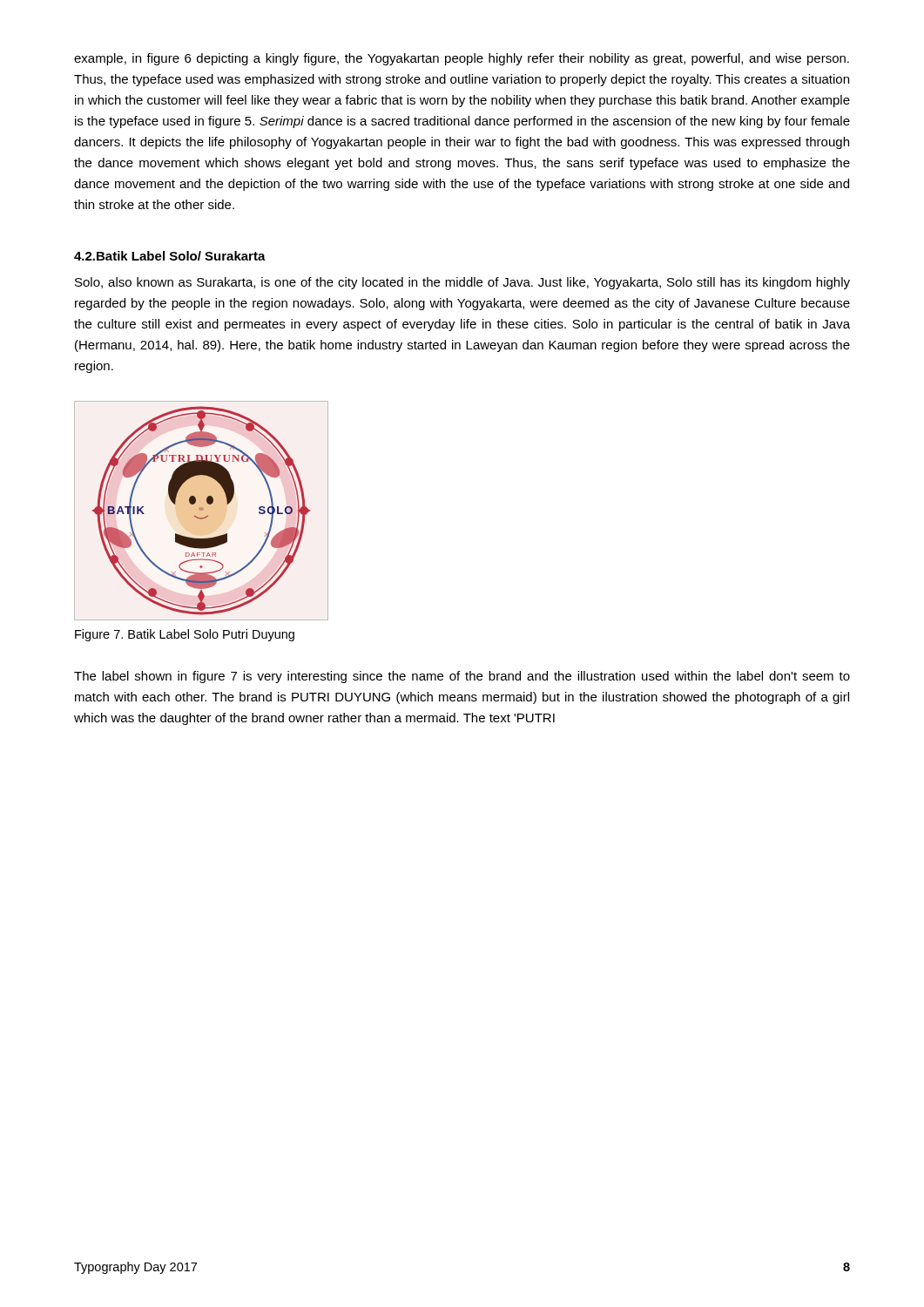Point to the passage starting "example, in figure 6"
The image size is (924, 1307).
[x=462, y=131]
